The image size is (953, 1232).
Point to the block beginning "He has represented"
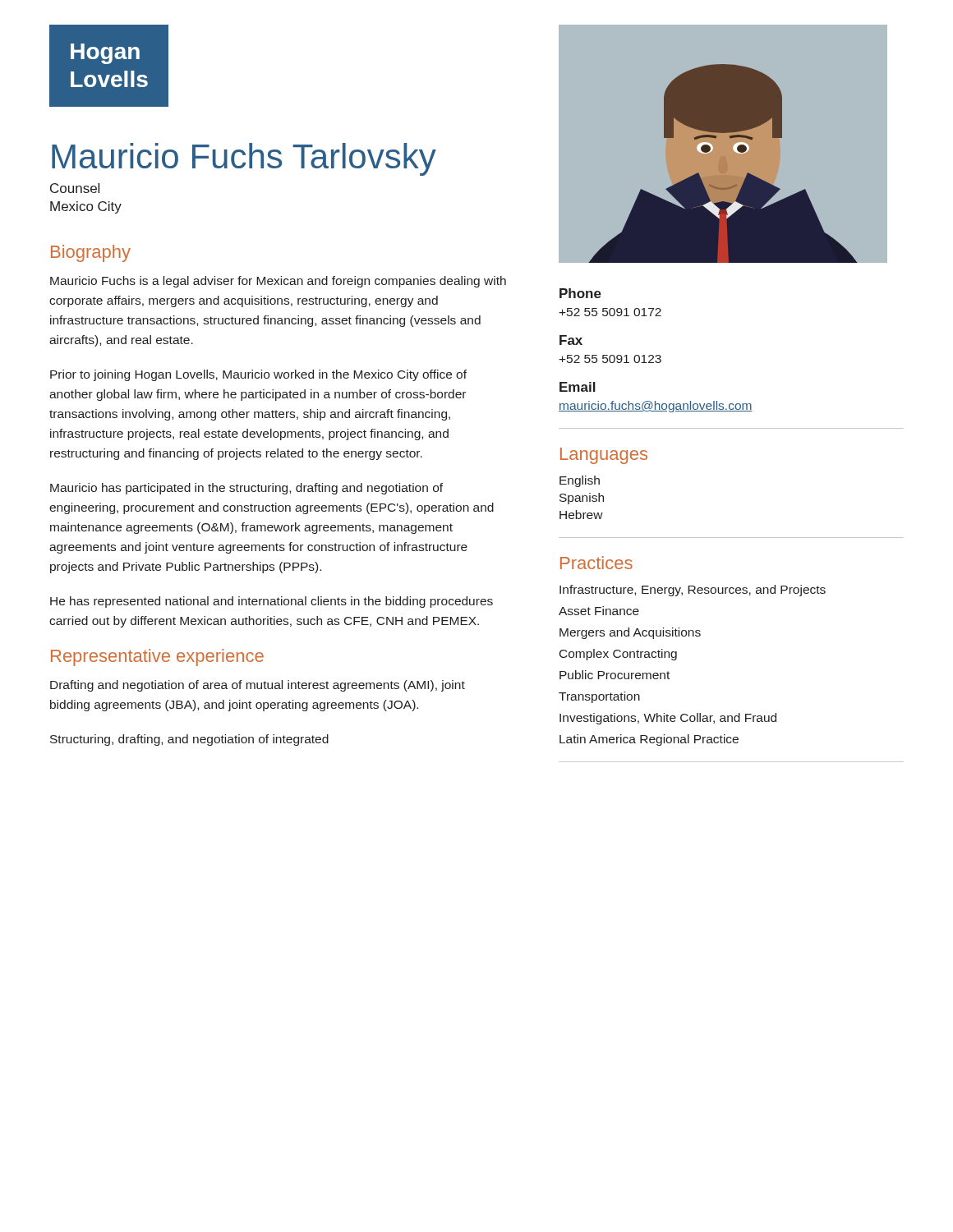(279, 611)
